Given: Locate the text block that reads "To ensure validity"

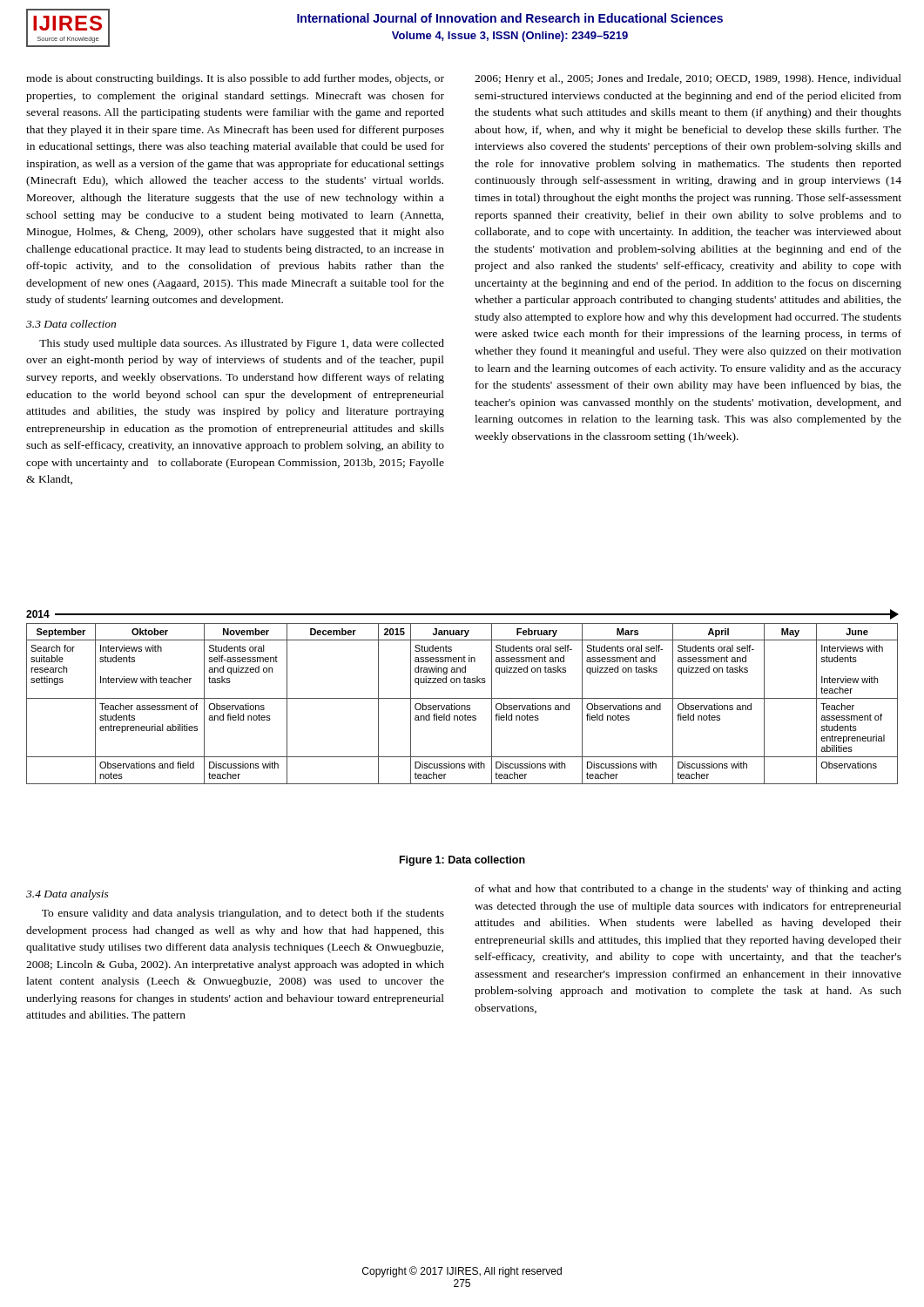Looking at the screenshot, I should tap(235, 964).
